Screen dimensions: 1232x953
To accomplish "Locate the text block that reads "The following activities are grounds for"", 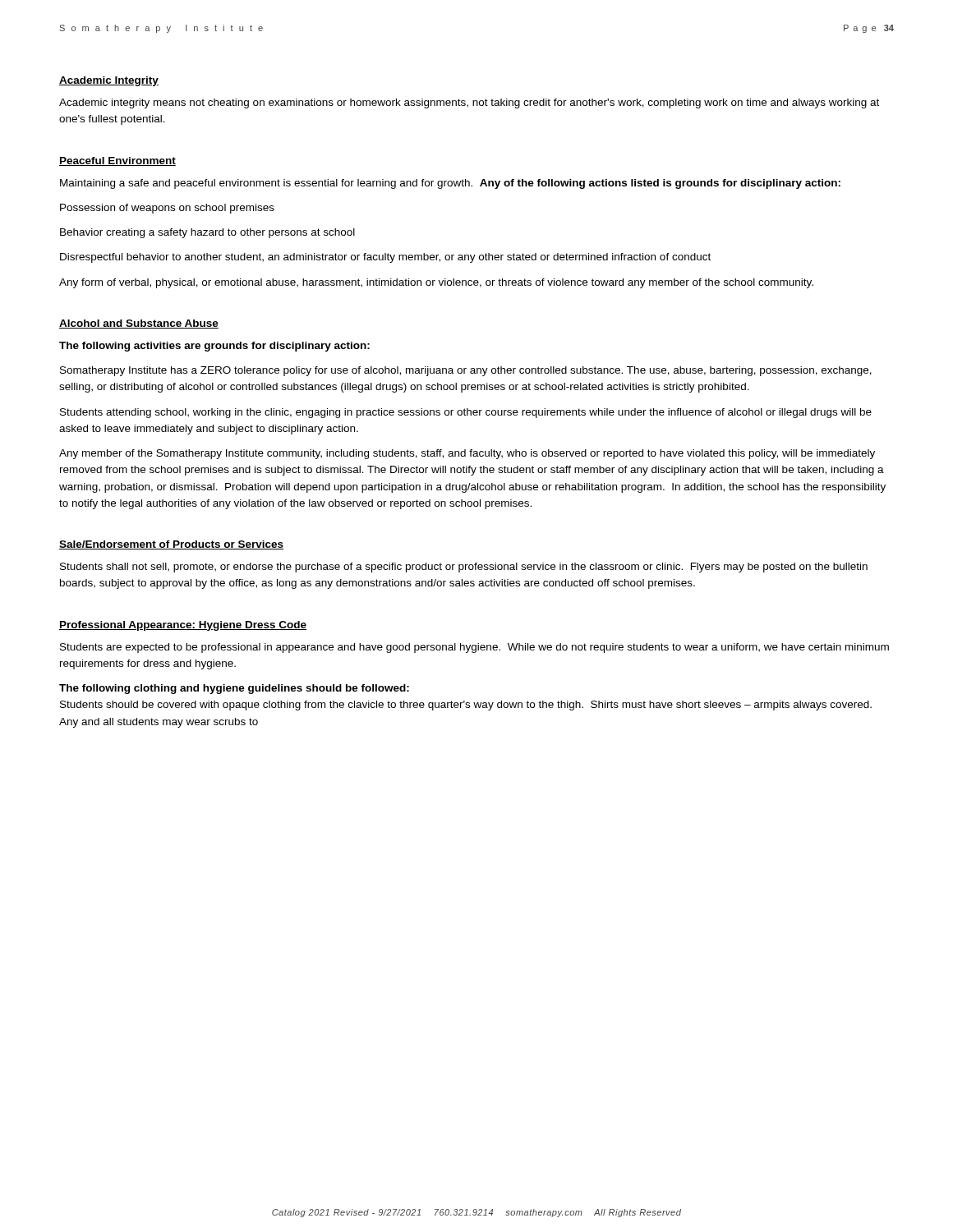I will point(215,345).
